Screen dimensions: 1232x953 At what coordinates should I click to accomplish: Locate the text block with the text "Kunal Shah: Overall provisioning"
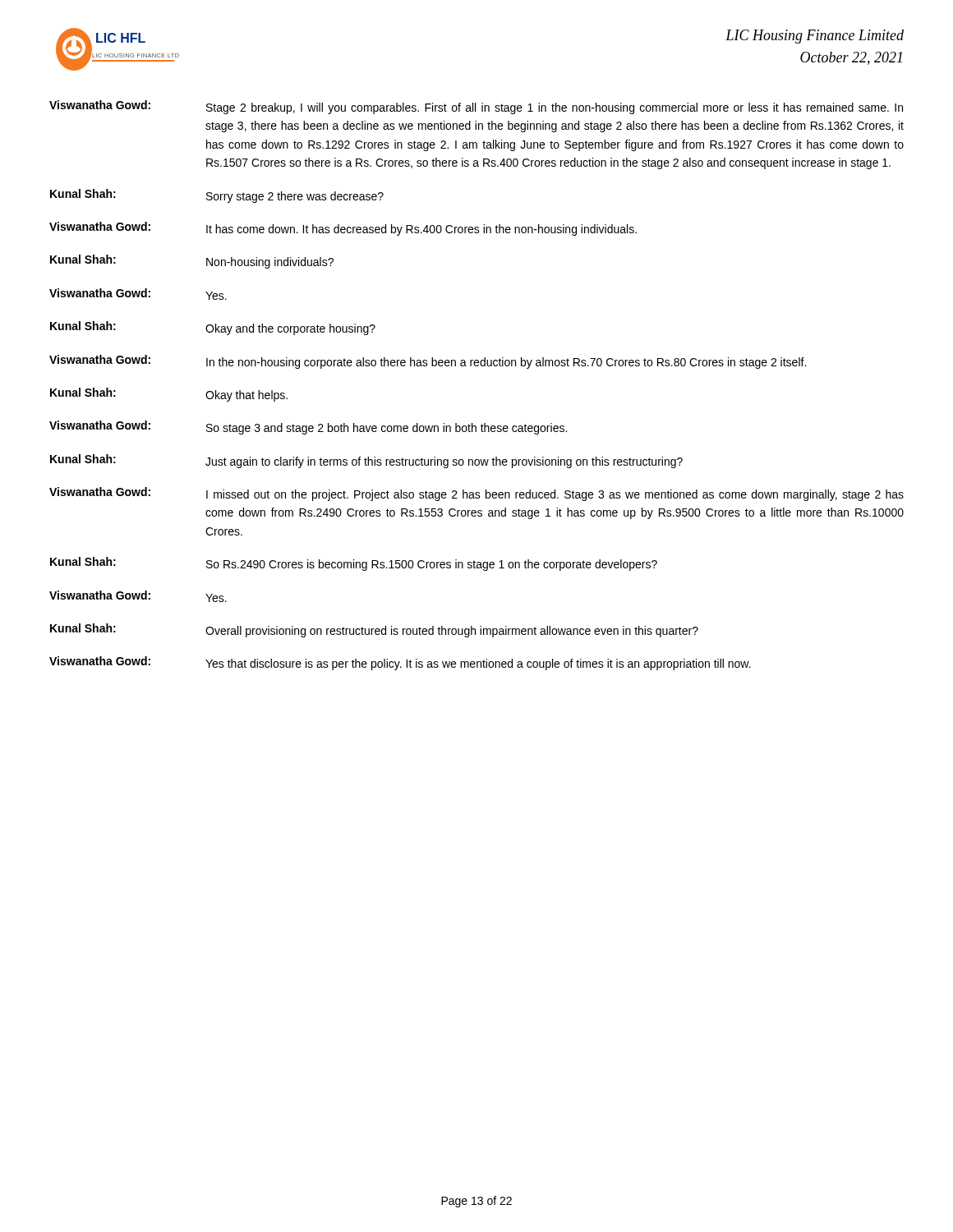tap(476, 631)
